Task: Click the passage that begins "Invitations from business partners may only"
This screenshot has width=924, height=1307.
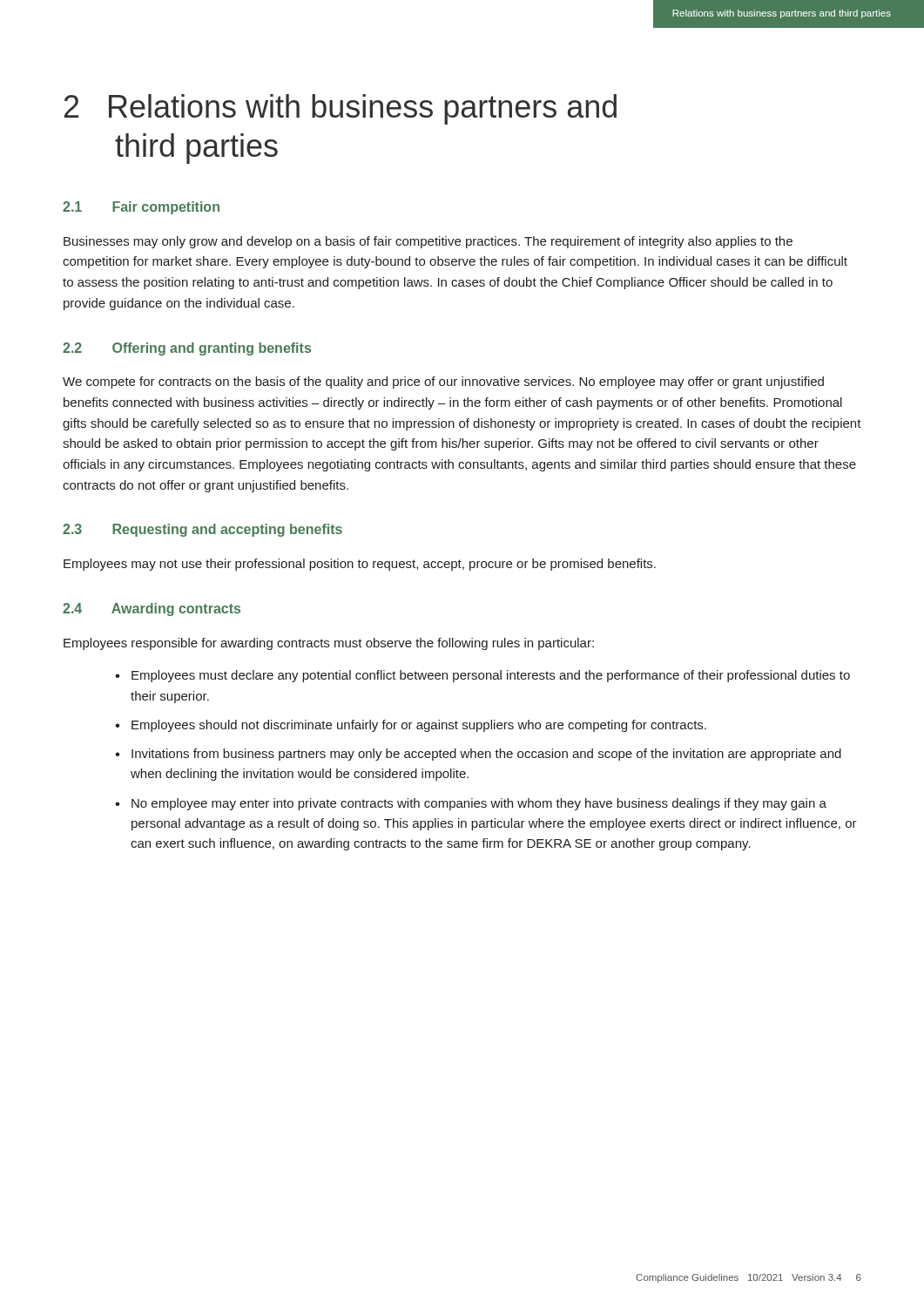Action: pos(486,764)
